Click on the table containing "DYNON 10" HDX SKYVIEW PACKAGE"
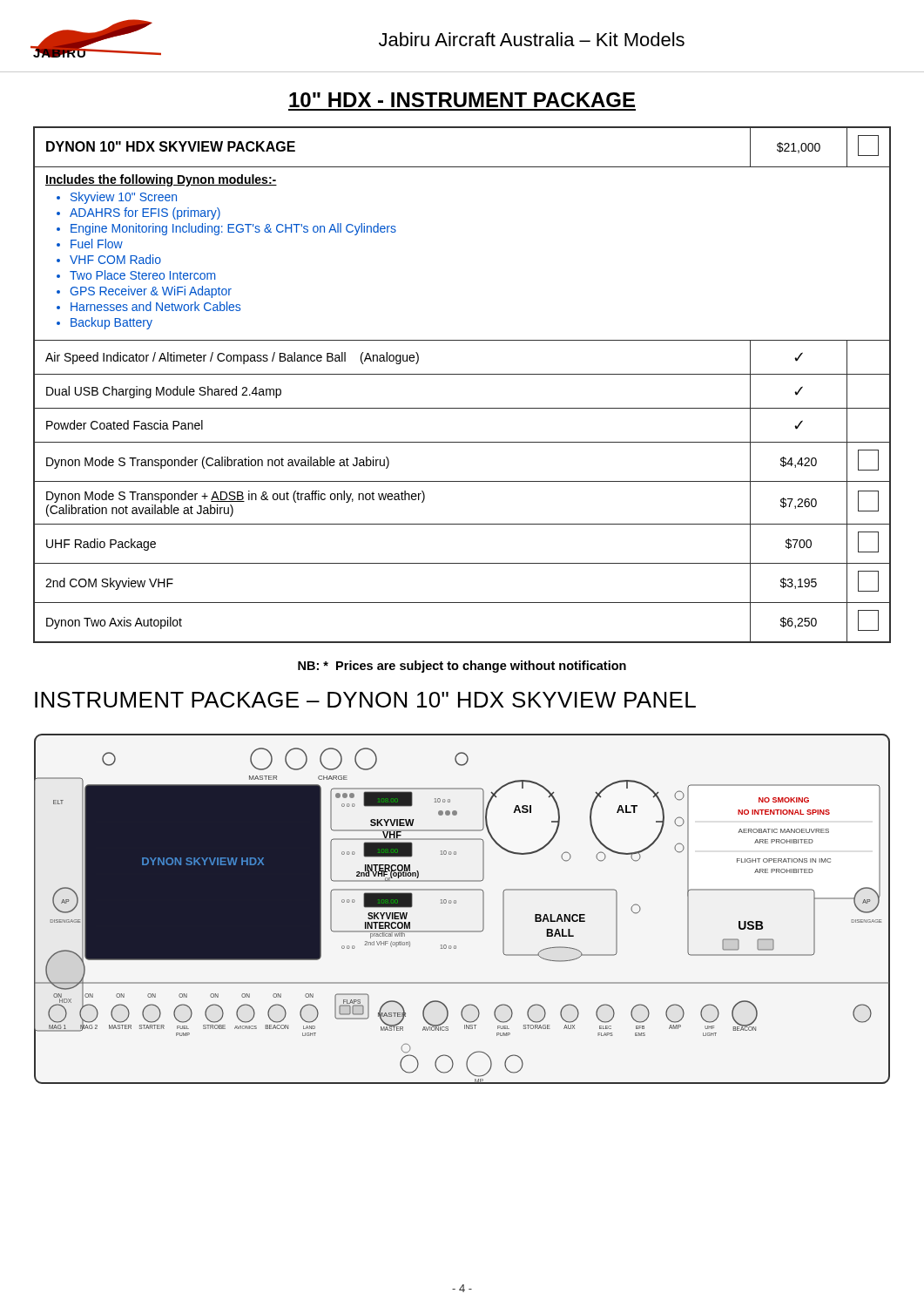The width and height of the screenshot is (924, 1307). coord(462,385)
